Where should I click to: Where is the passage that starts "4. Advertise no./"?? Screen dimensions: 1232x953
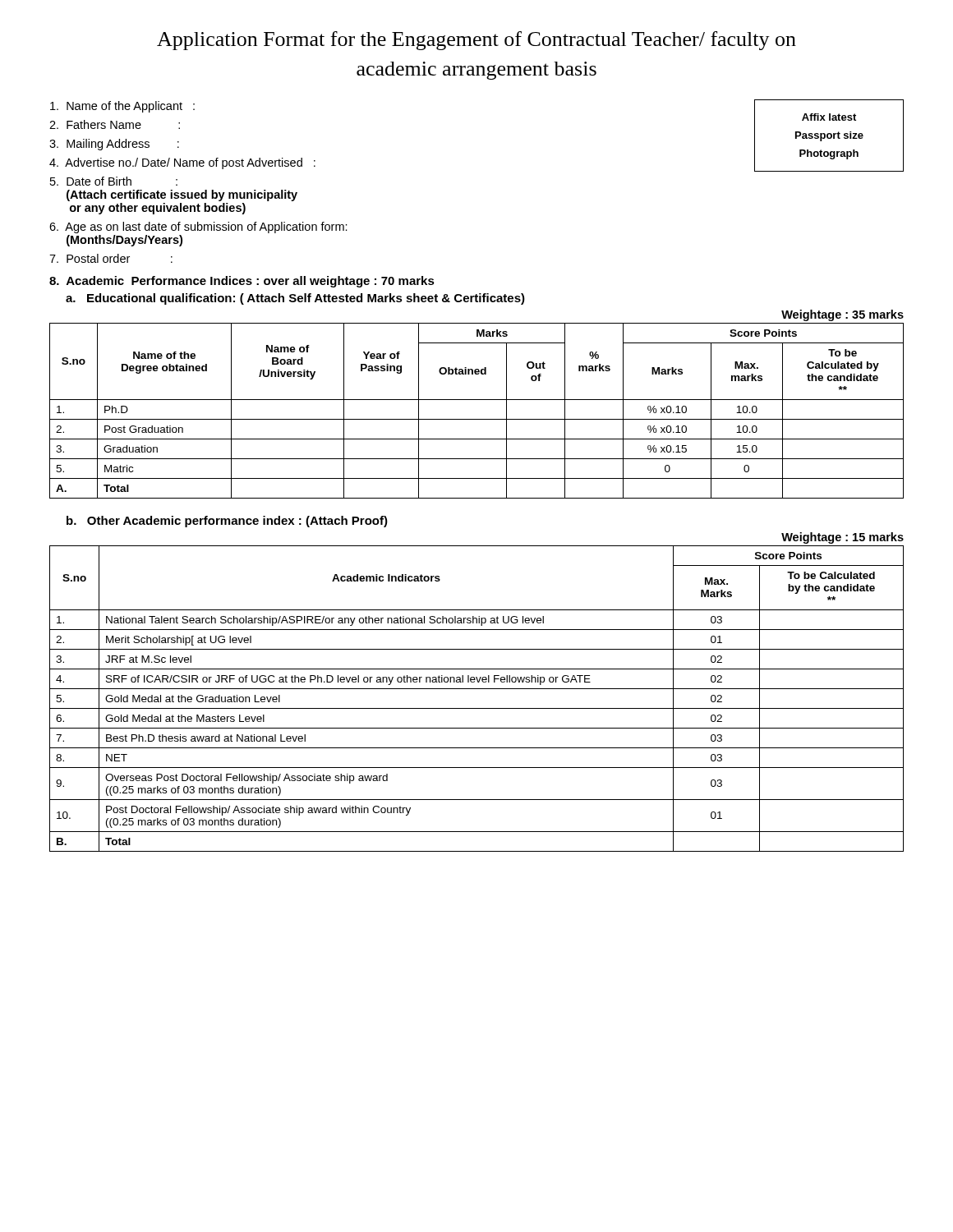(x=183, y=162)
